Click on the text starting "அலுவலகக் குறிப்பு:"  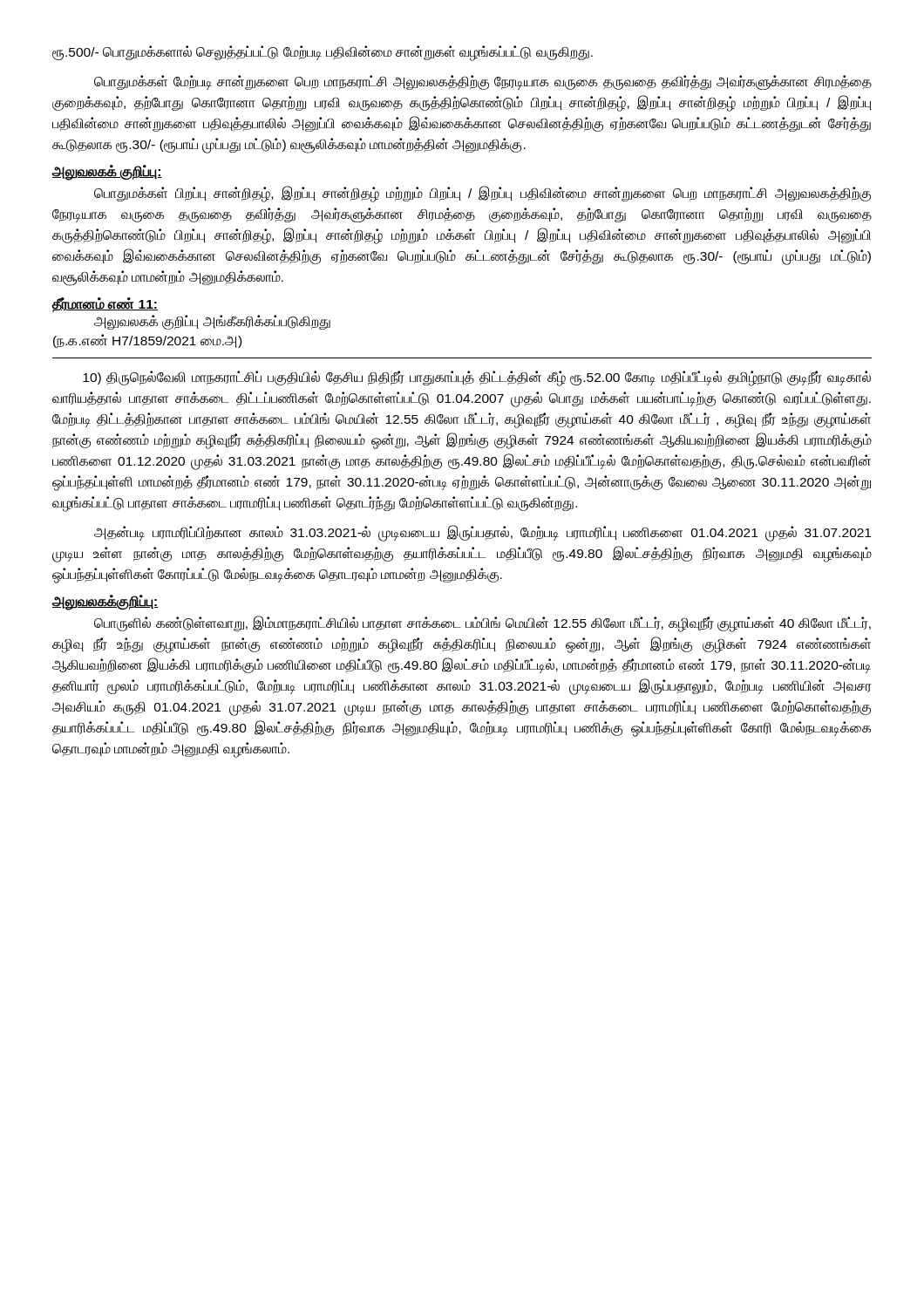tap(107, 171)
